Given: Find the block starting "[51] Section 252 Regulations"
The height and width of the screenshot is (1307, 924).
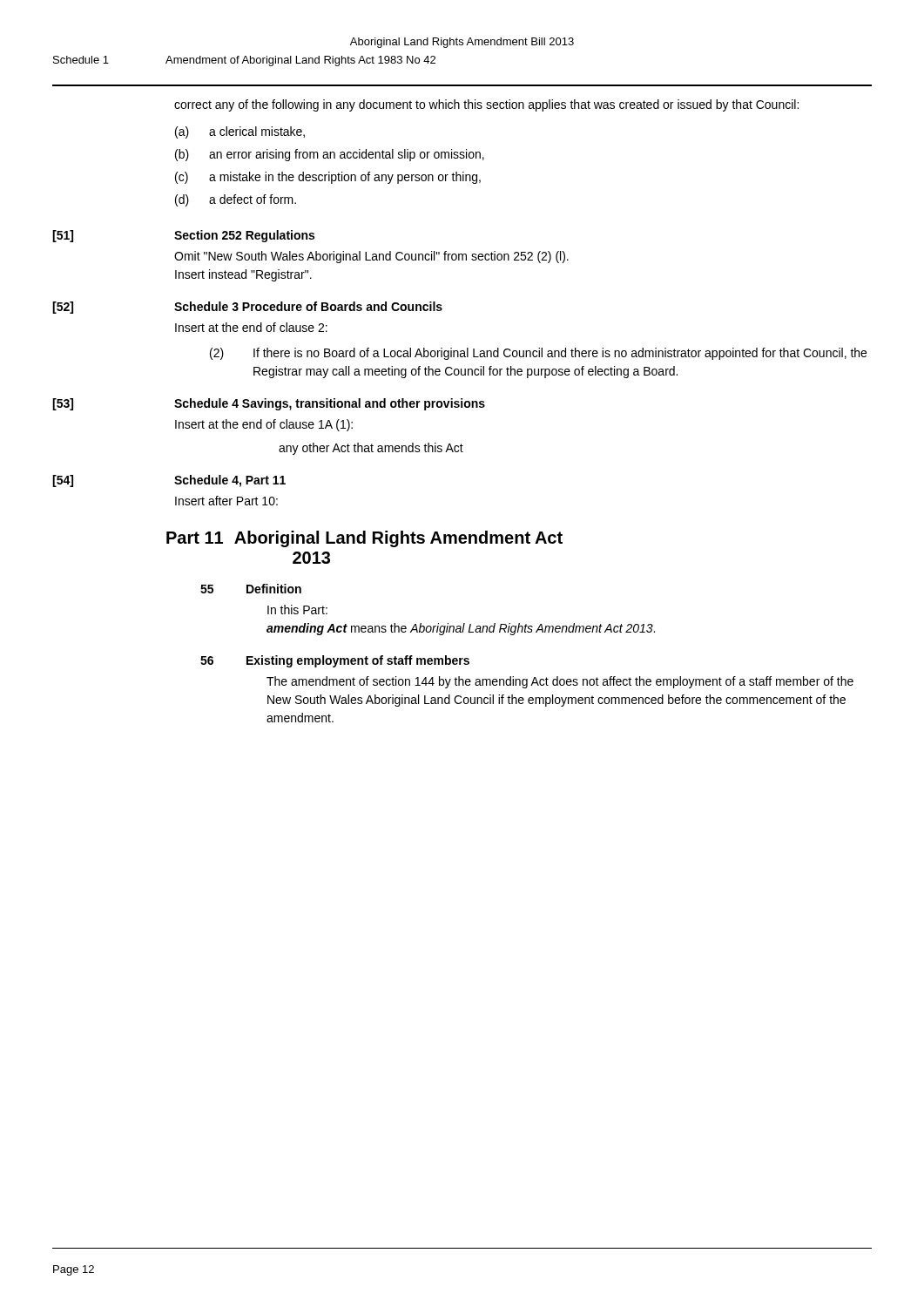Looking at the screenshot, I should (184, 235).
